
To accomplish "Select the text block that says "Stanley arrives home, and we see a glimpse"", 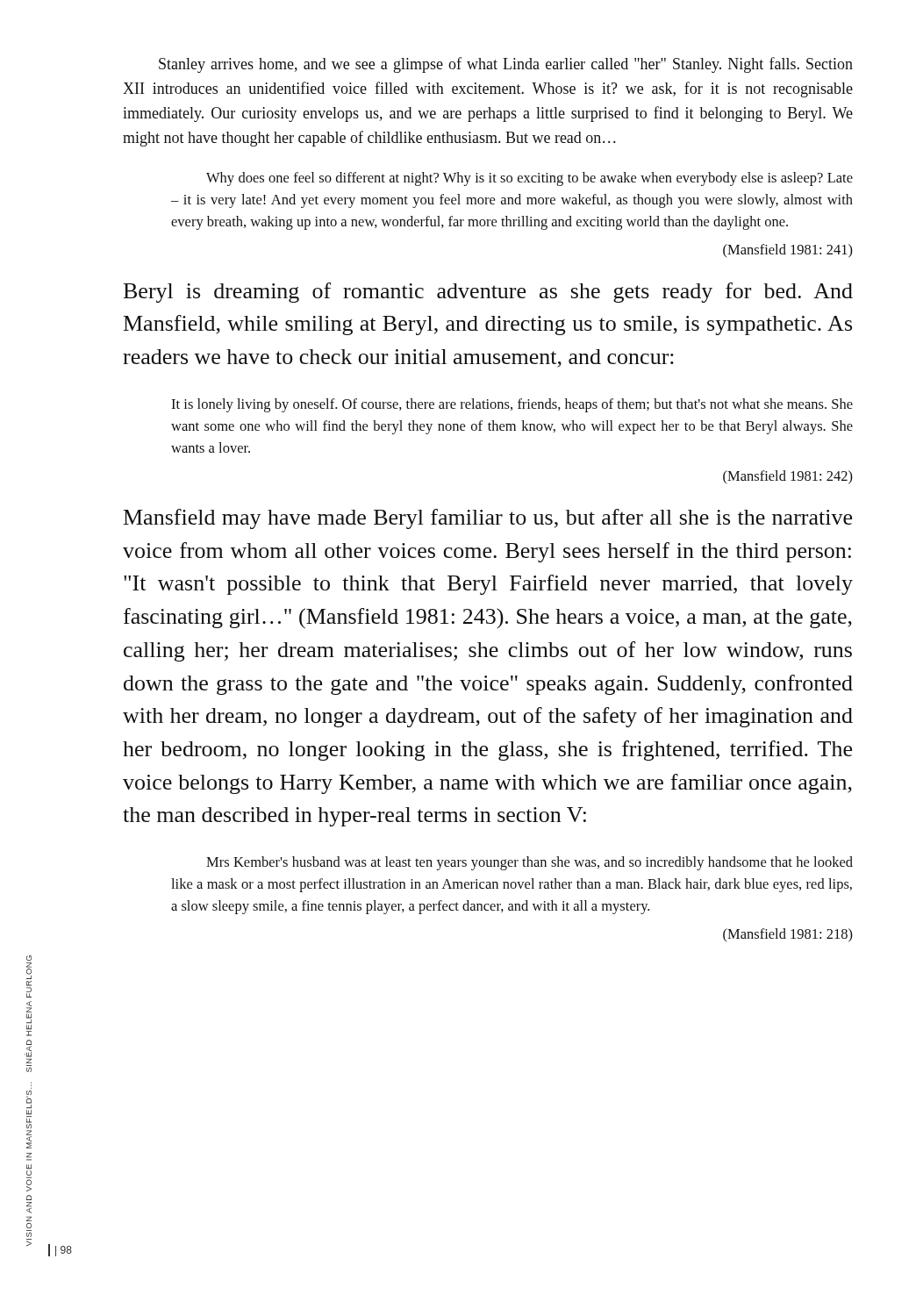I will point(488,102).
